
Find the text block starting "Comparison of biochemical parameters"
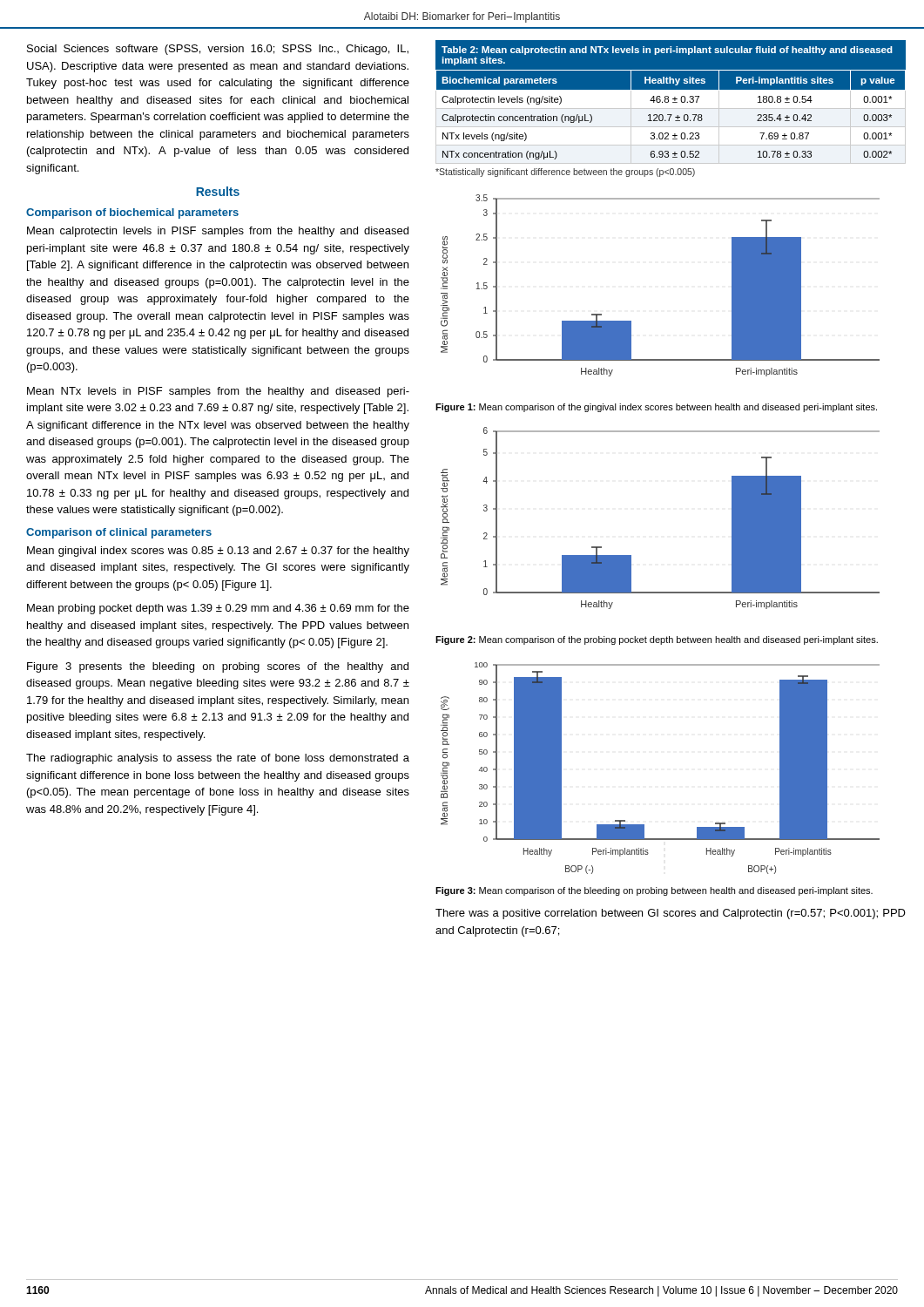click(132, 212)
